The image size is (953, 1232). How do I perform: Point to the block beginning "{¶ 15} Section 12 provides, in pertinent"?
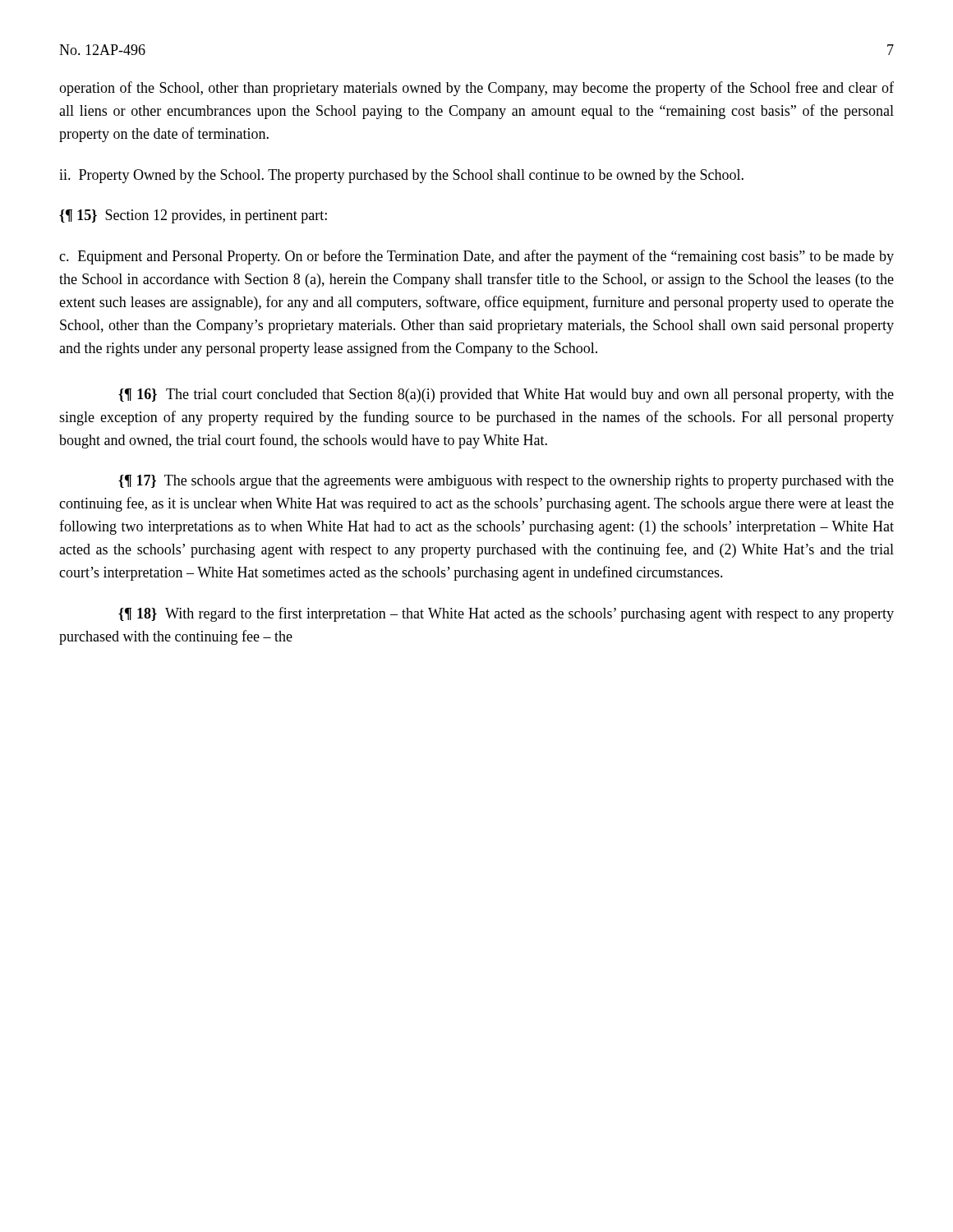[x=194, y=216]
